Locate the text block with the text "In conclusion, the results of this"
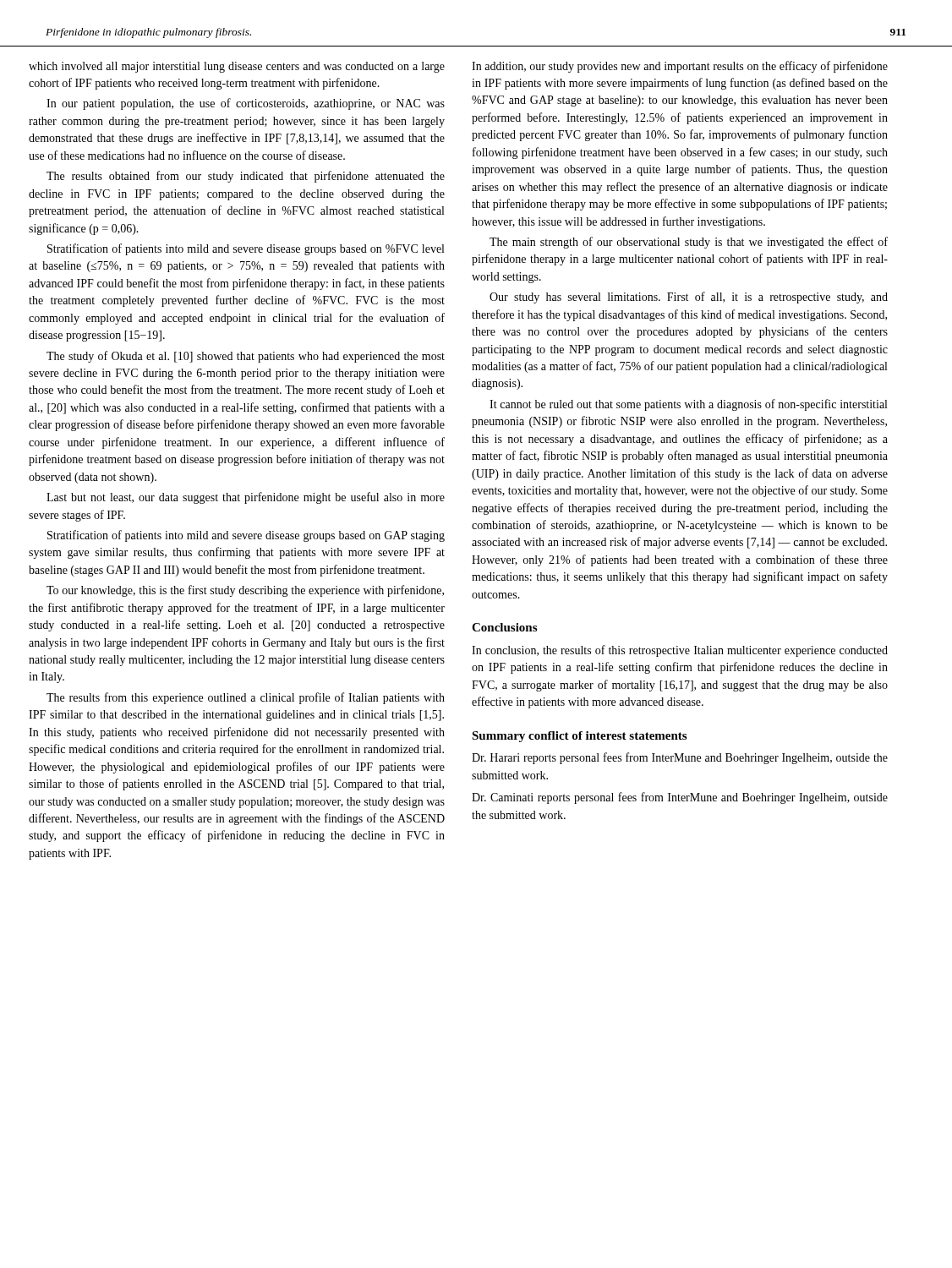952x1268 pixels. (x=680, y=677)
